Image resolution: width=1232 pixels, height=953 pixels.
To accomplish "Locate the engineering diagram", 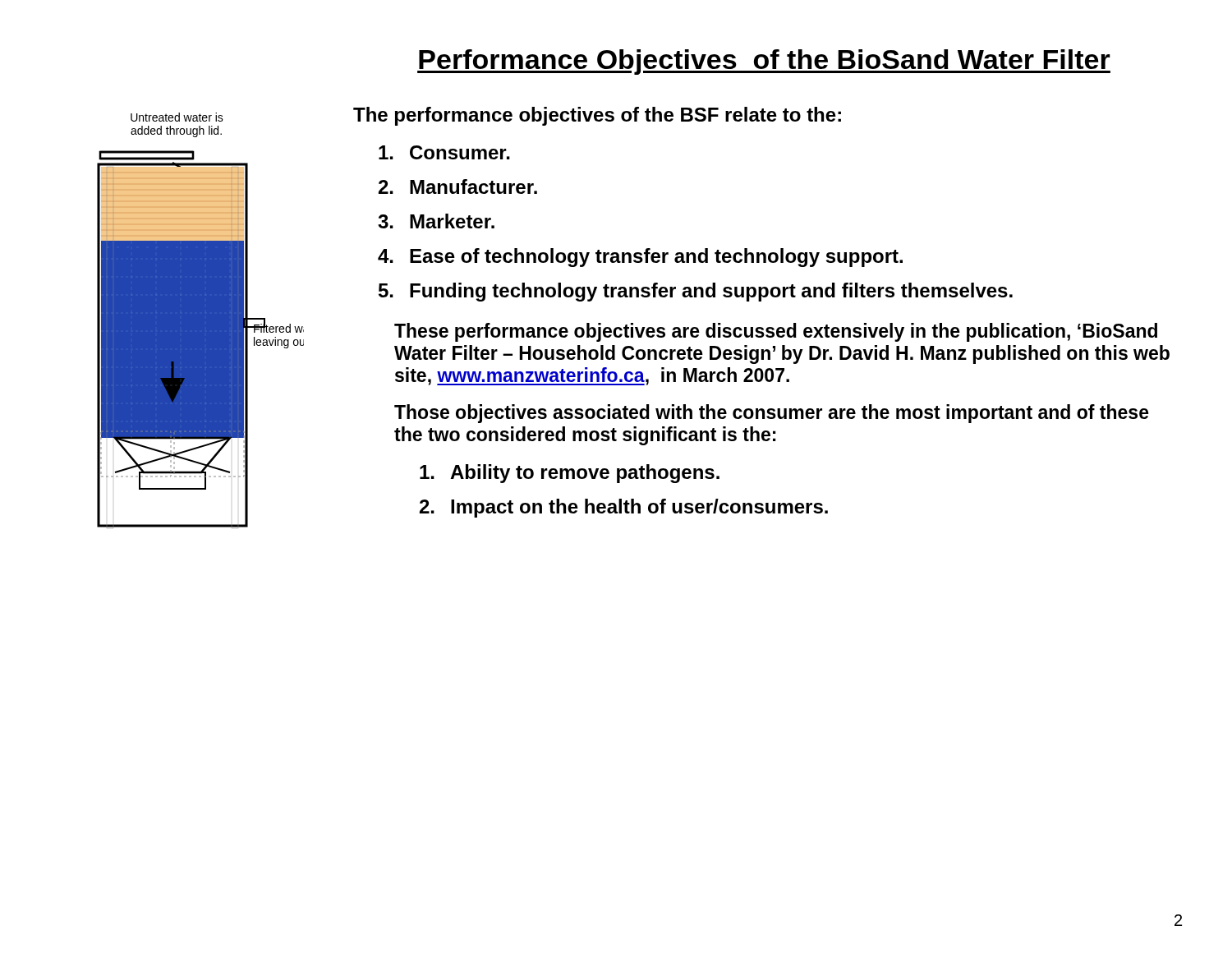I will click(x=181, y=339).
